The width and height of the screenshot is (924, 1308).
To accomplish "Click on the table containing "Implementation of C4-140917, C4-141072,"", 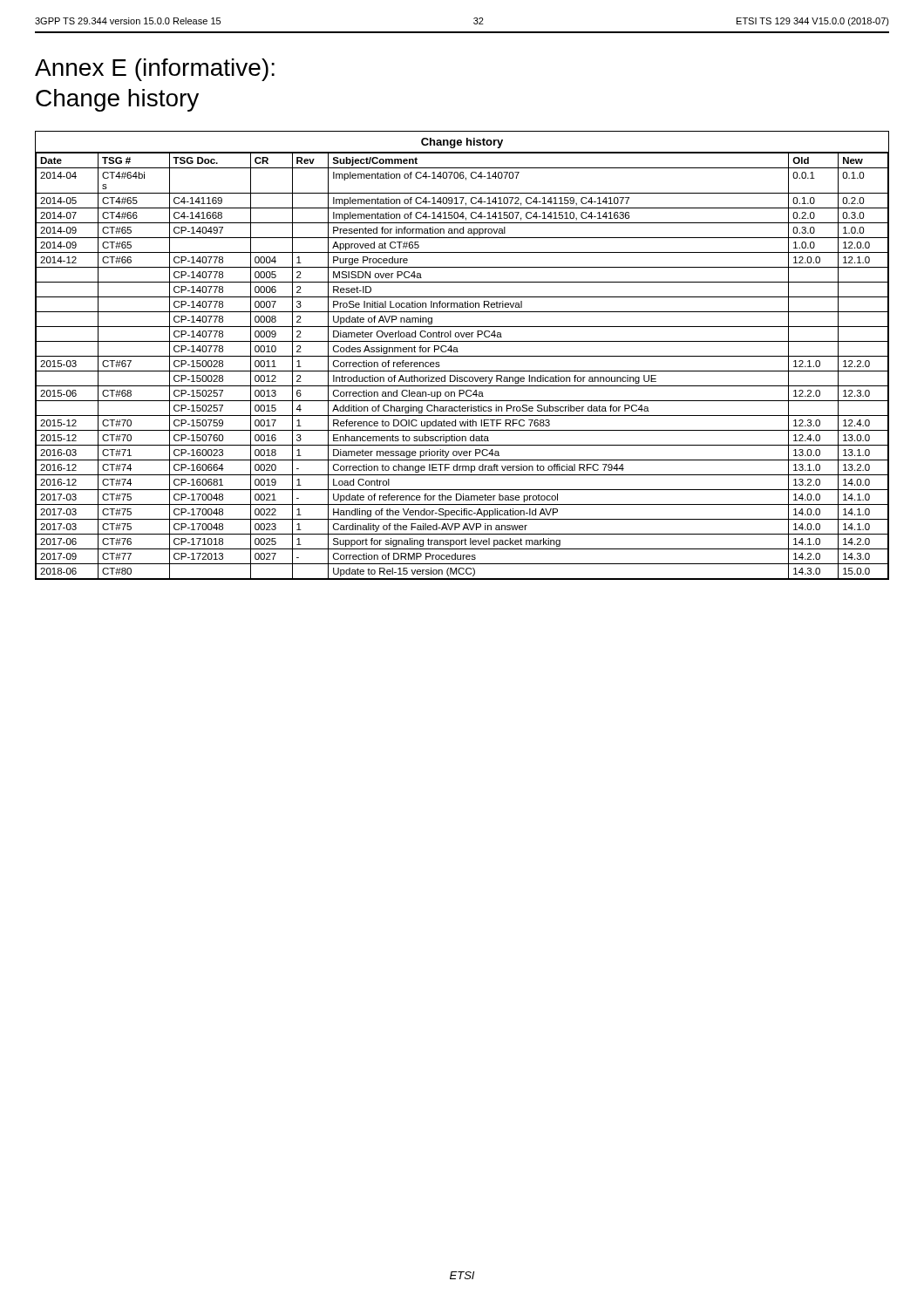I will pyautogui.click(x=462, y=355).
